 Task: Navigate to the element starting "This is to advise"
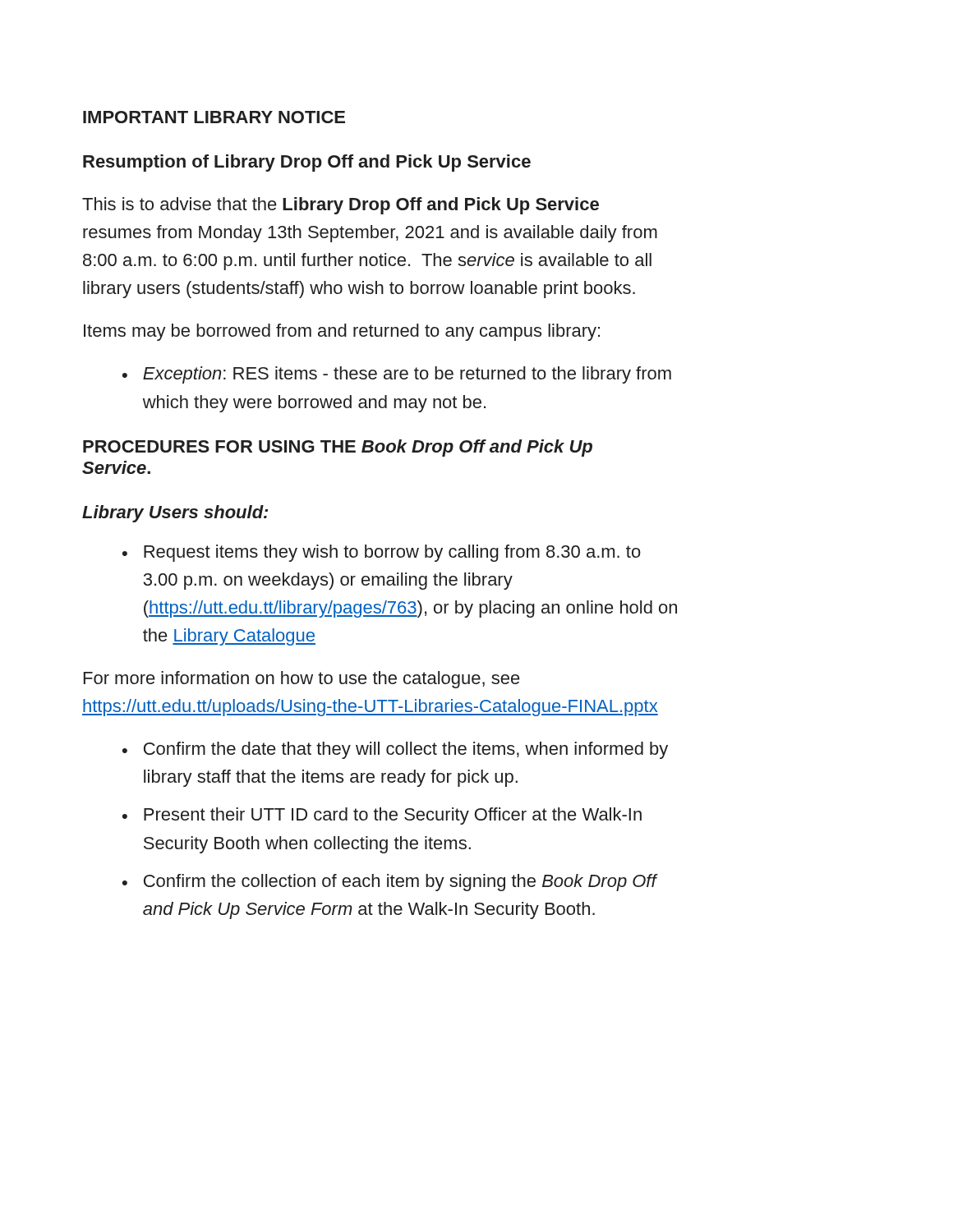(370, 246)
